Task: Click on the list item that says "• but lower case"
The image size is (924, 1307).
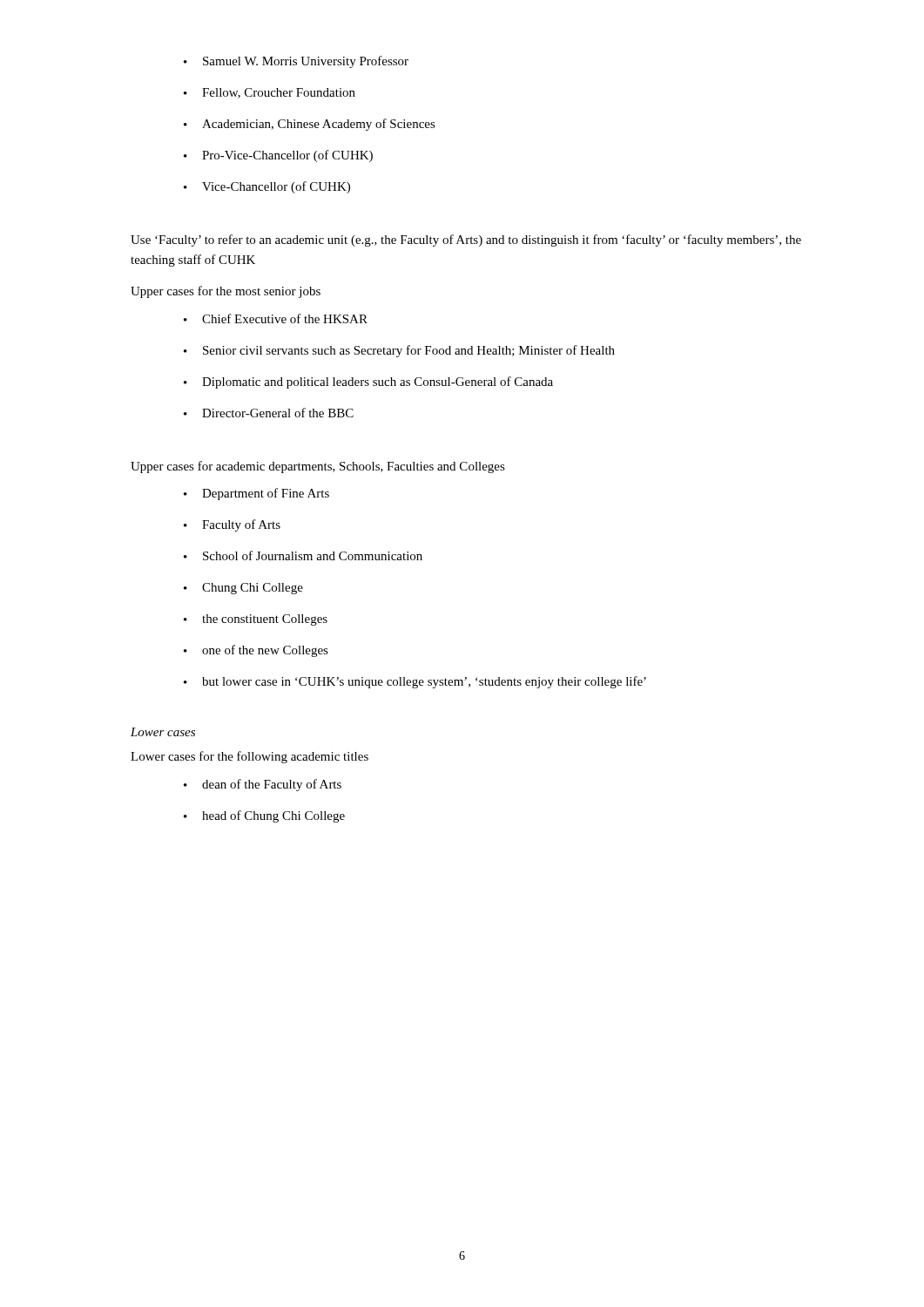Action: tap(415, 682)
